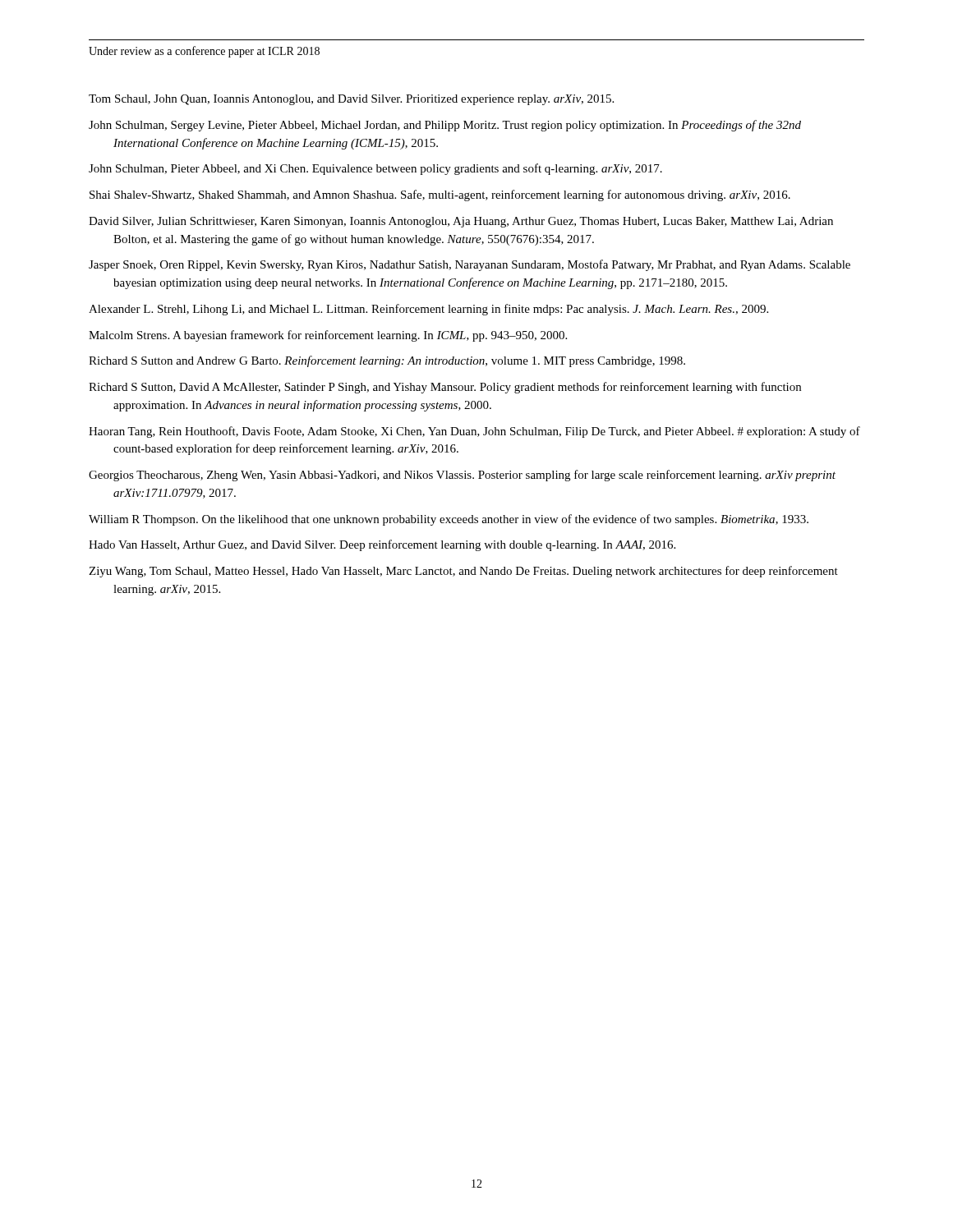Locate the list item that says "John Schulman, Pieter"

click(376, 169)
